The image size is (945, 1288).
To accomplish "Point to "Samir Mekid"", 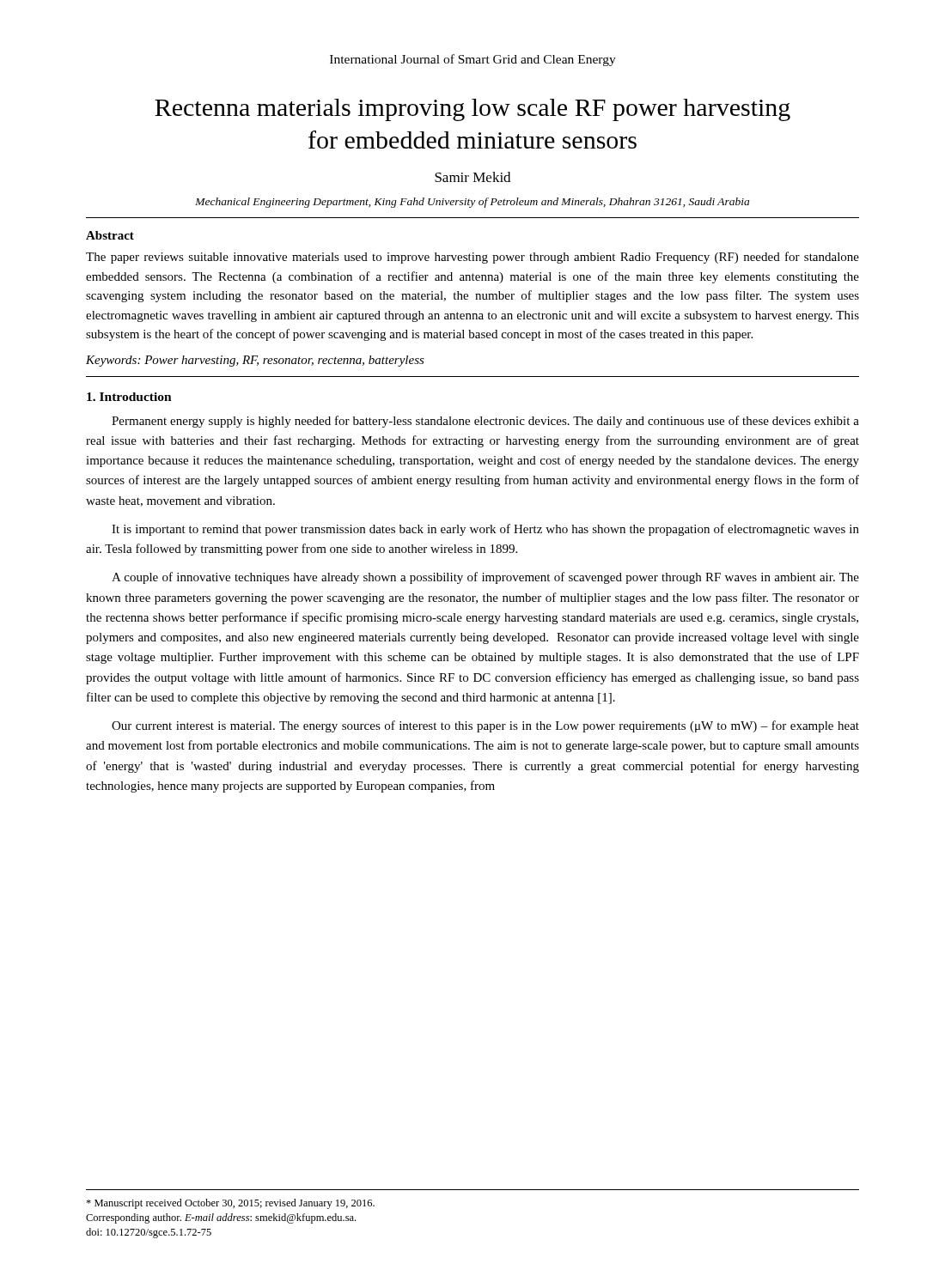I will [472, 177].
